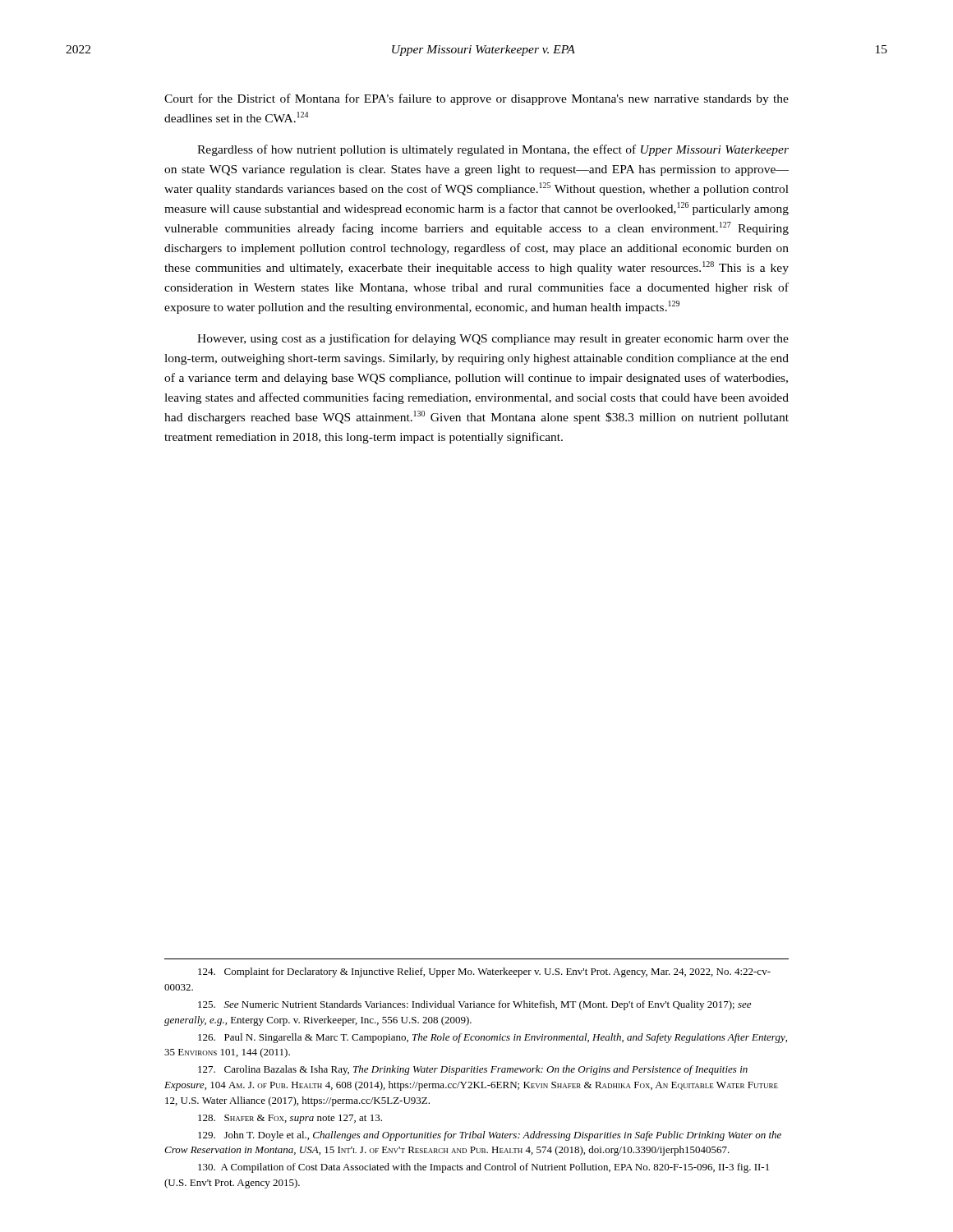Locate the footnote that says "Complaint for Declaratory & Injunctive Relief,"
The height and width of the screenshot is (1232, 953).
(x=476, y=980)
